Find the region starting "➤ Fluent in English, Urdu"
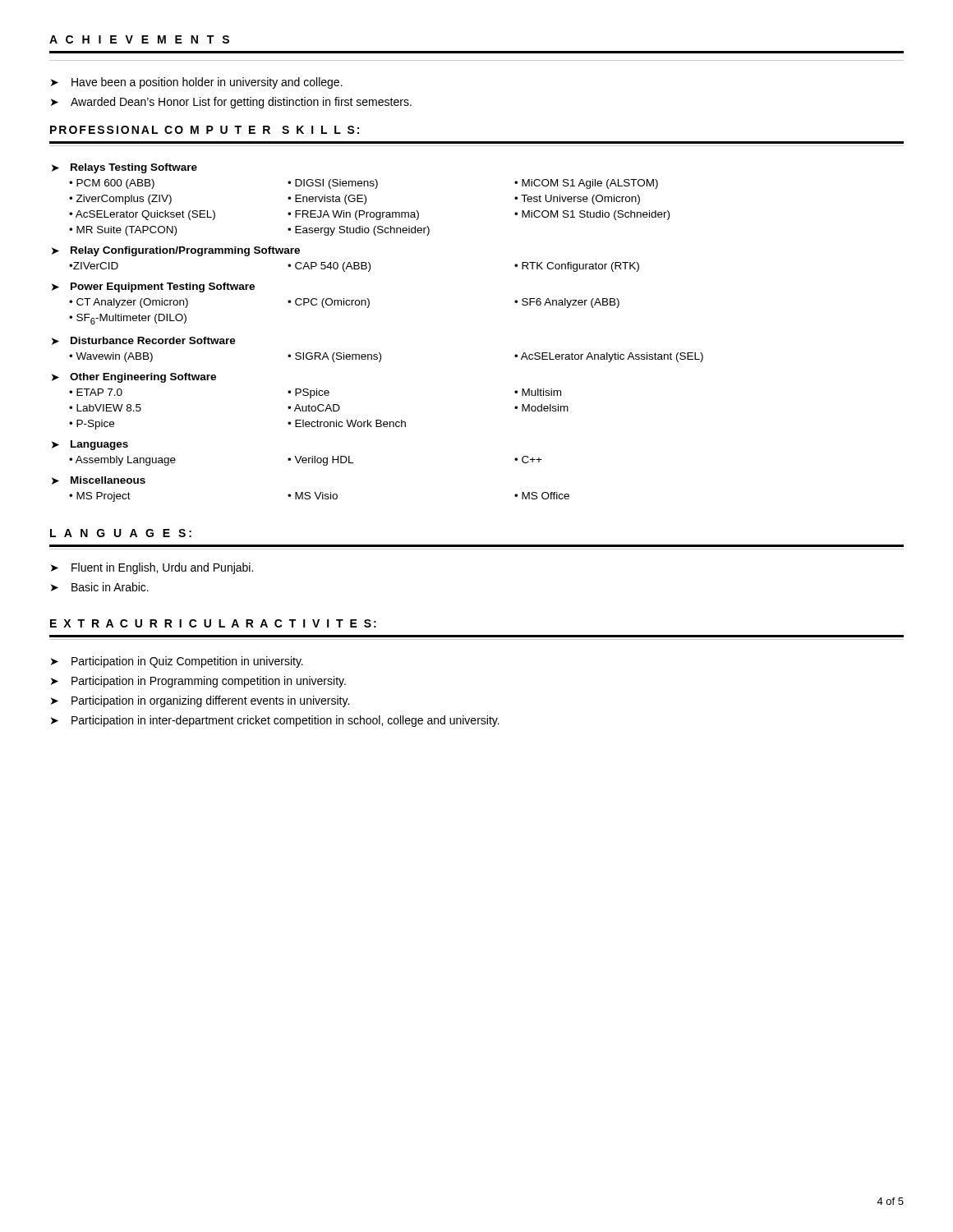This screenshot has height=1232, width=953. 152,567
